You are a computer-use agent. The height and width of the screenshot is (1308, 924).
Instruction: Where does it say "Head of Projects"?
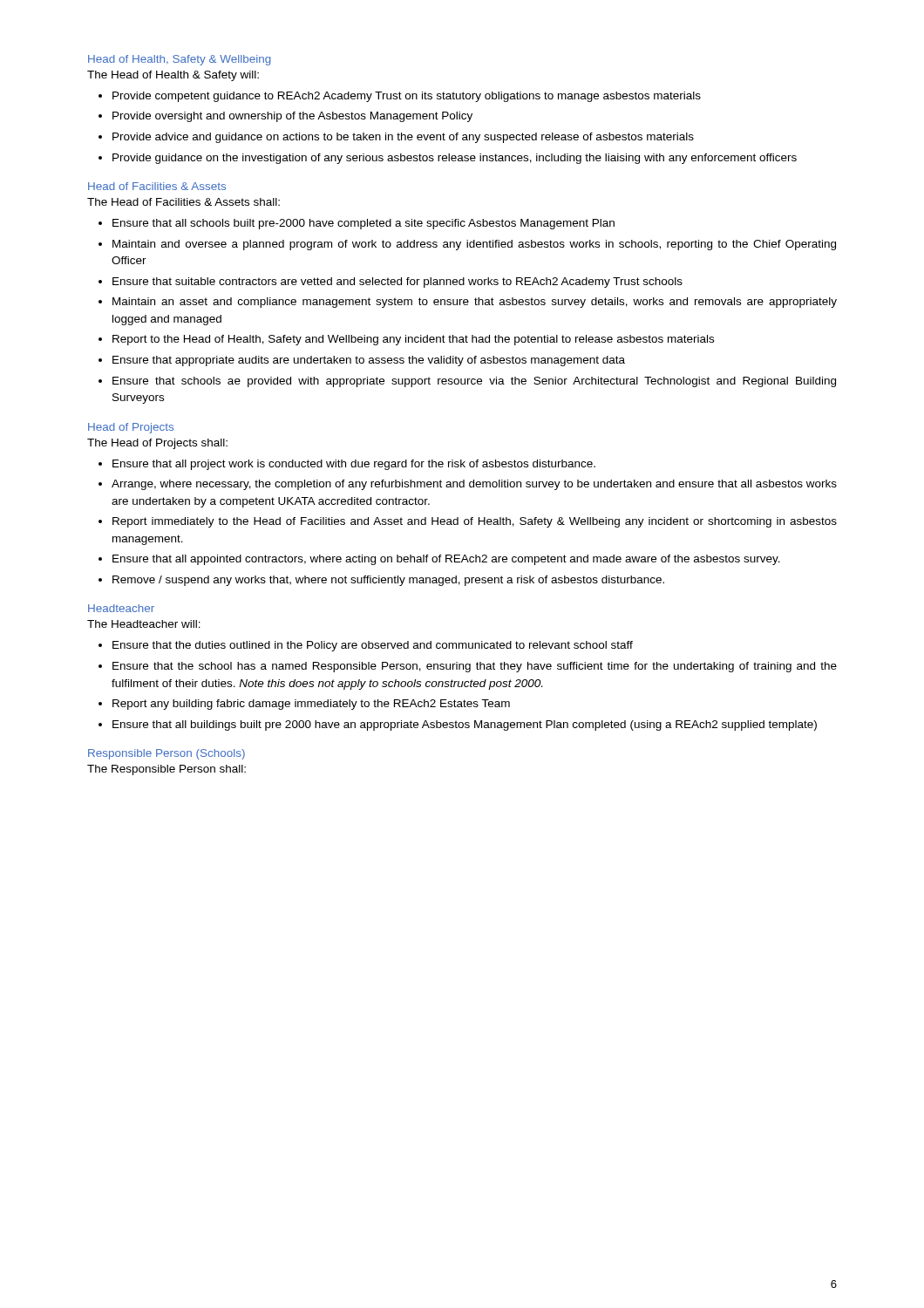131,427
